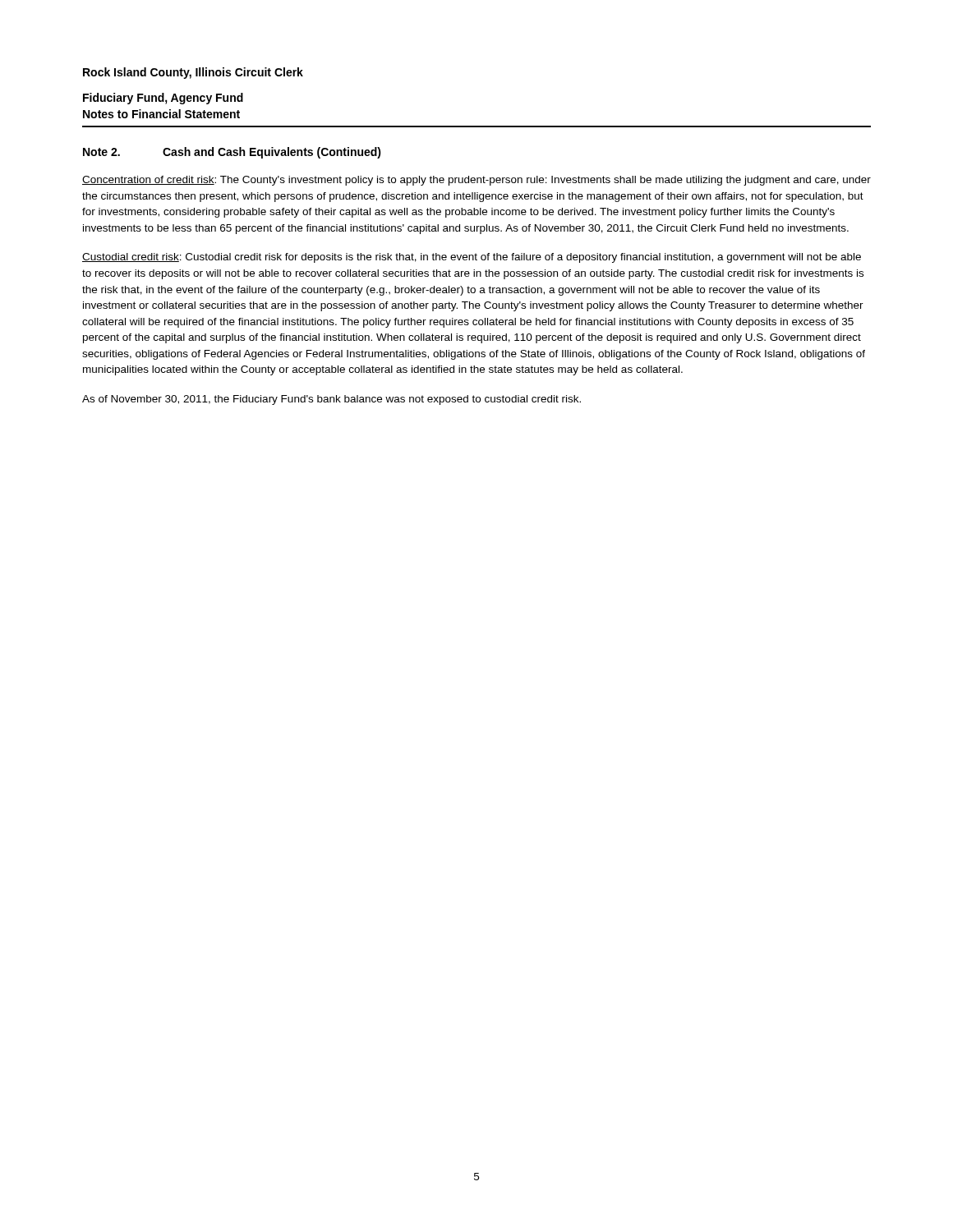Point to the region starting "Fiduciary Fund, Agency Fund Notes to"
This screenshot has height=1232, width=953.
163,106
